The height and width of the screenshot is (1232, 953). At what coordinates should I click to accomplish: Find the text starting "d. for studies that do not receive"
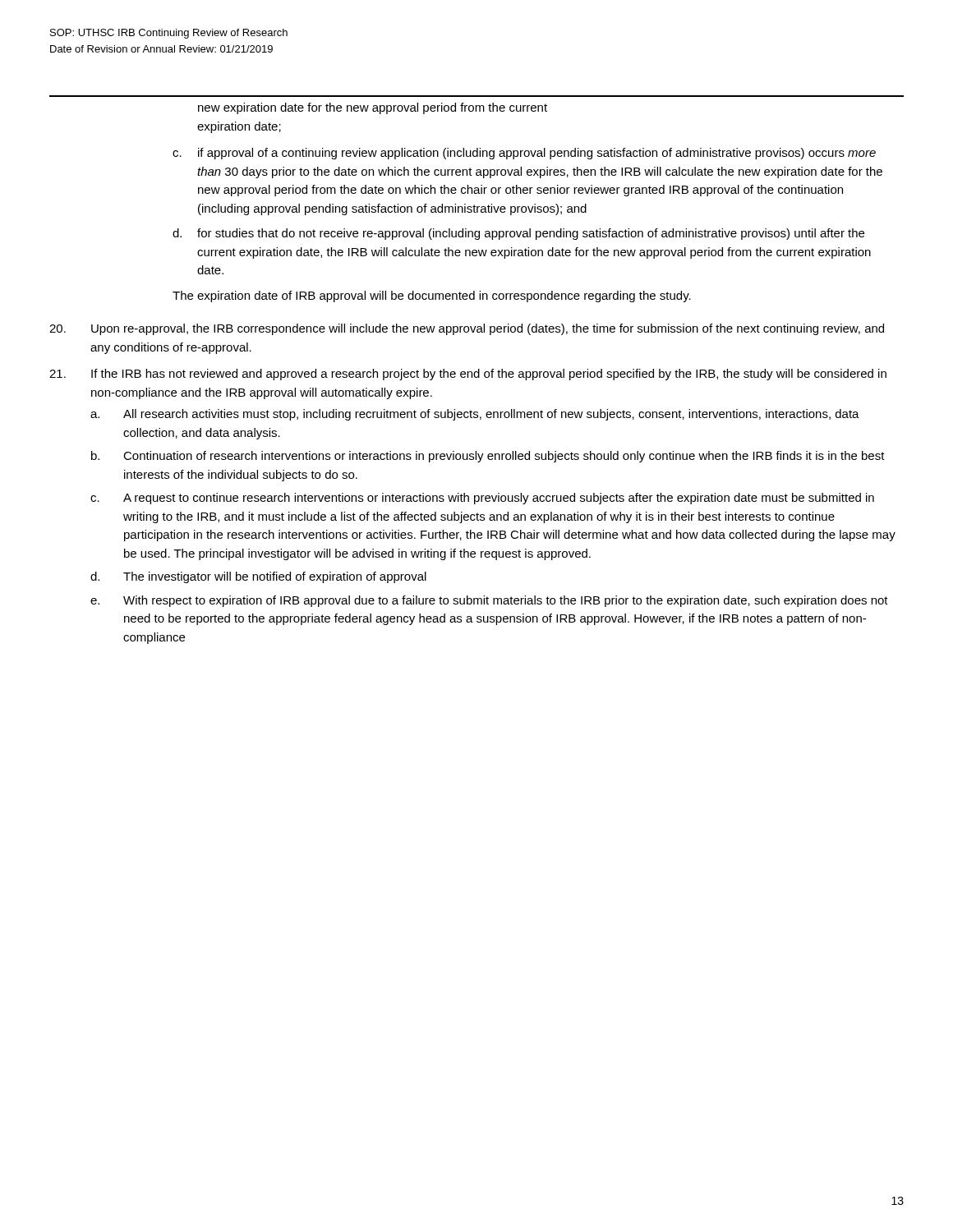click(538, 252)
